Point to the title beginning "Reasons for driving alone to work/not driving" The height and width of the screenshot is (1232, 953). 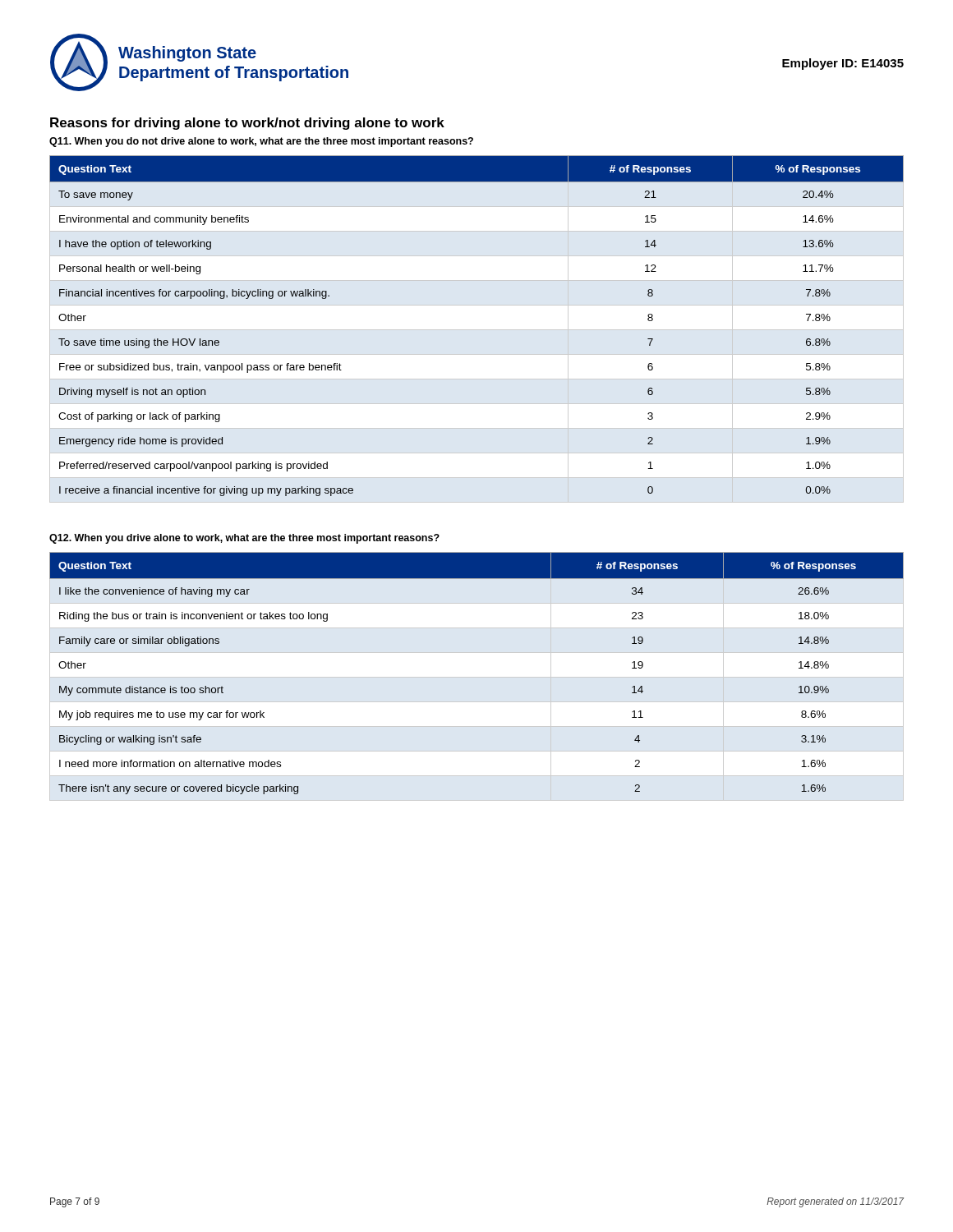[247, 123]
